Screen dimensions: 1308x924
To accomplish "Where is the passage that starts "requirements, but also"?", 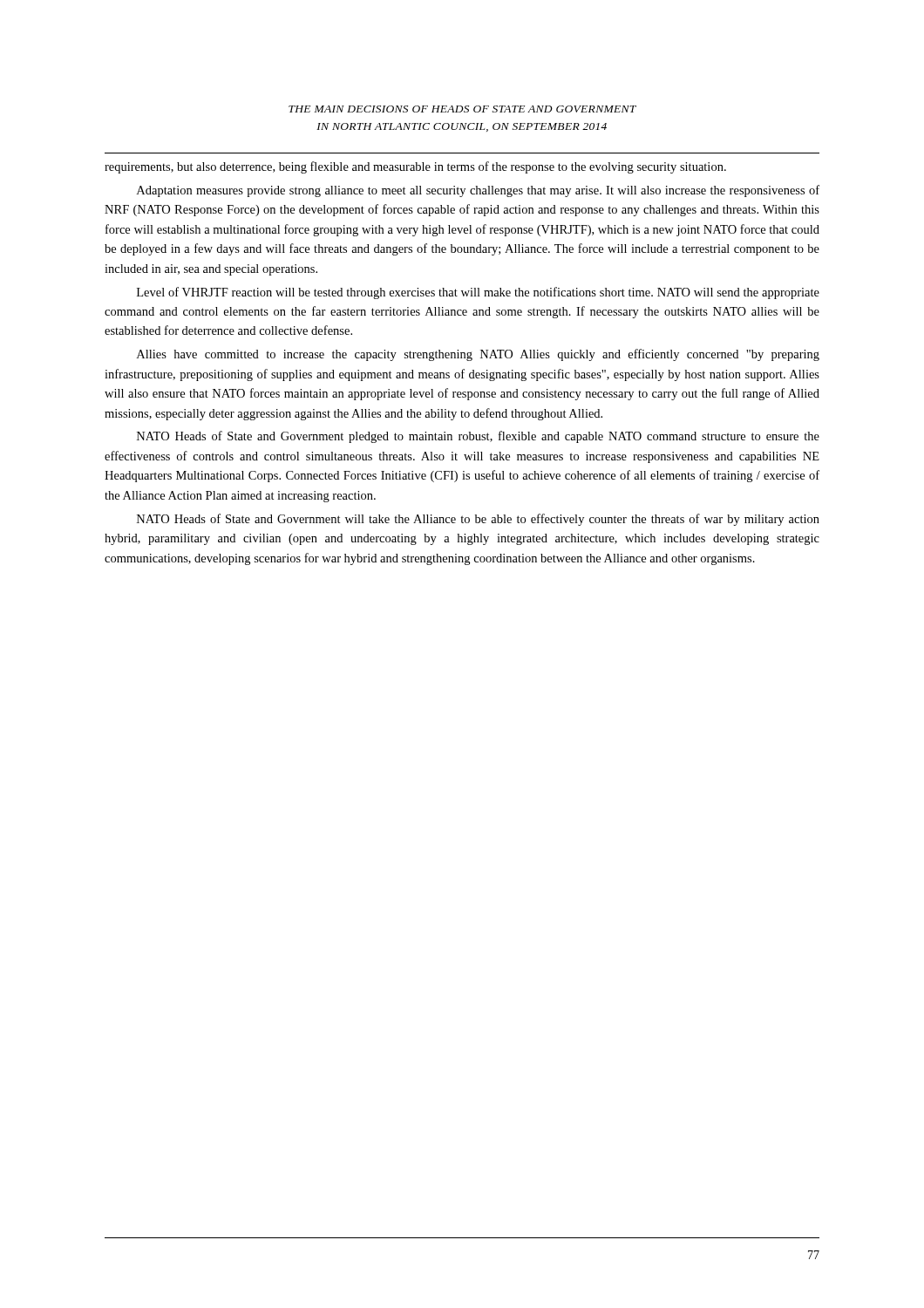I will click(x=462, y=362).
